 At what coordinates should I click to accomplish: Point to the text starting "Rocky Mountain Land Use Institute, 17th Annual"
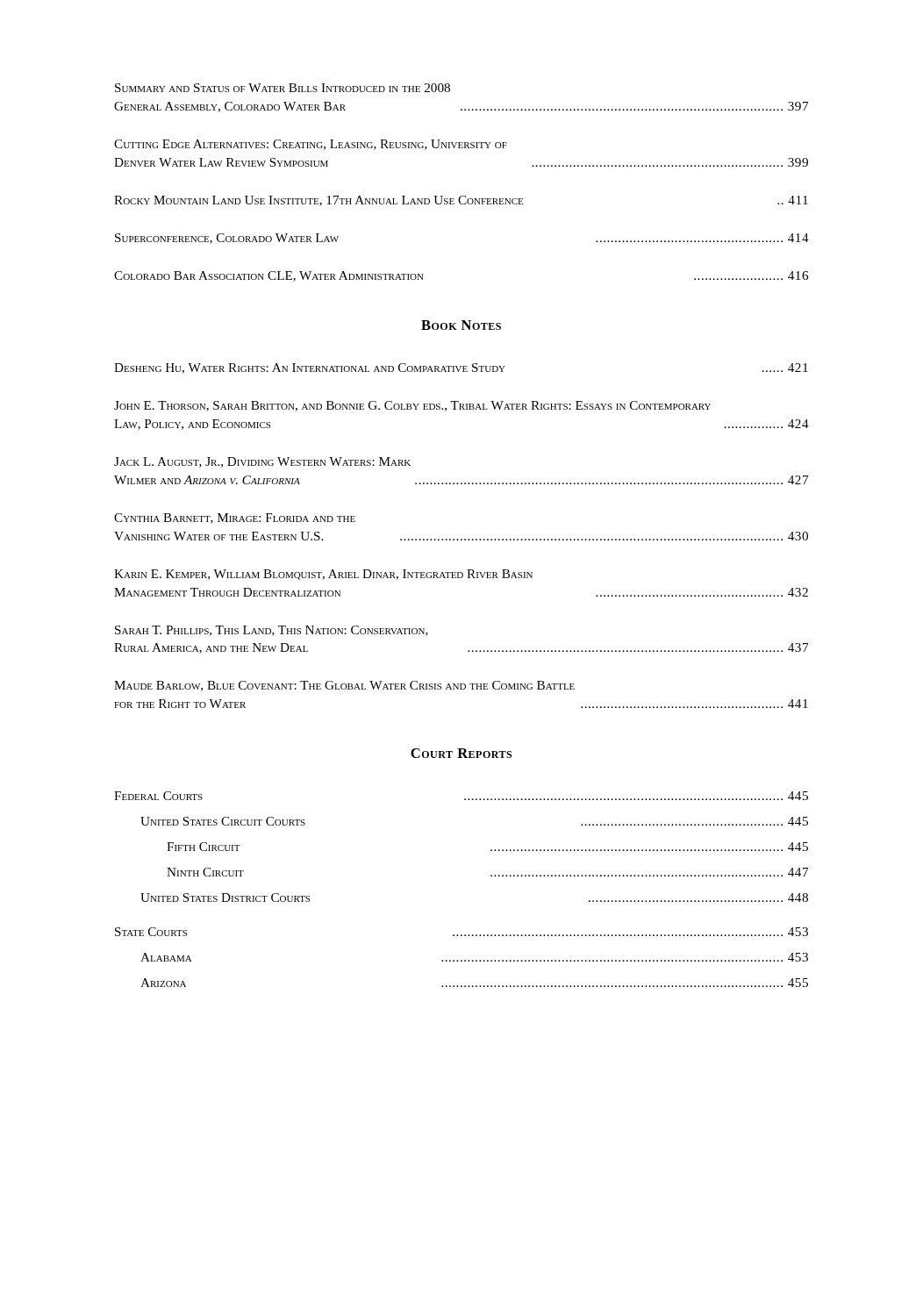pyautogui.click(x=462, y=200)
